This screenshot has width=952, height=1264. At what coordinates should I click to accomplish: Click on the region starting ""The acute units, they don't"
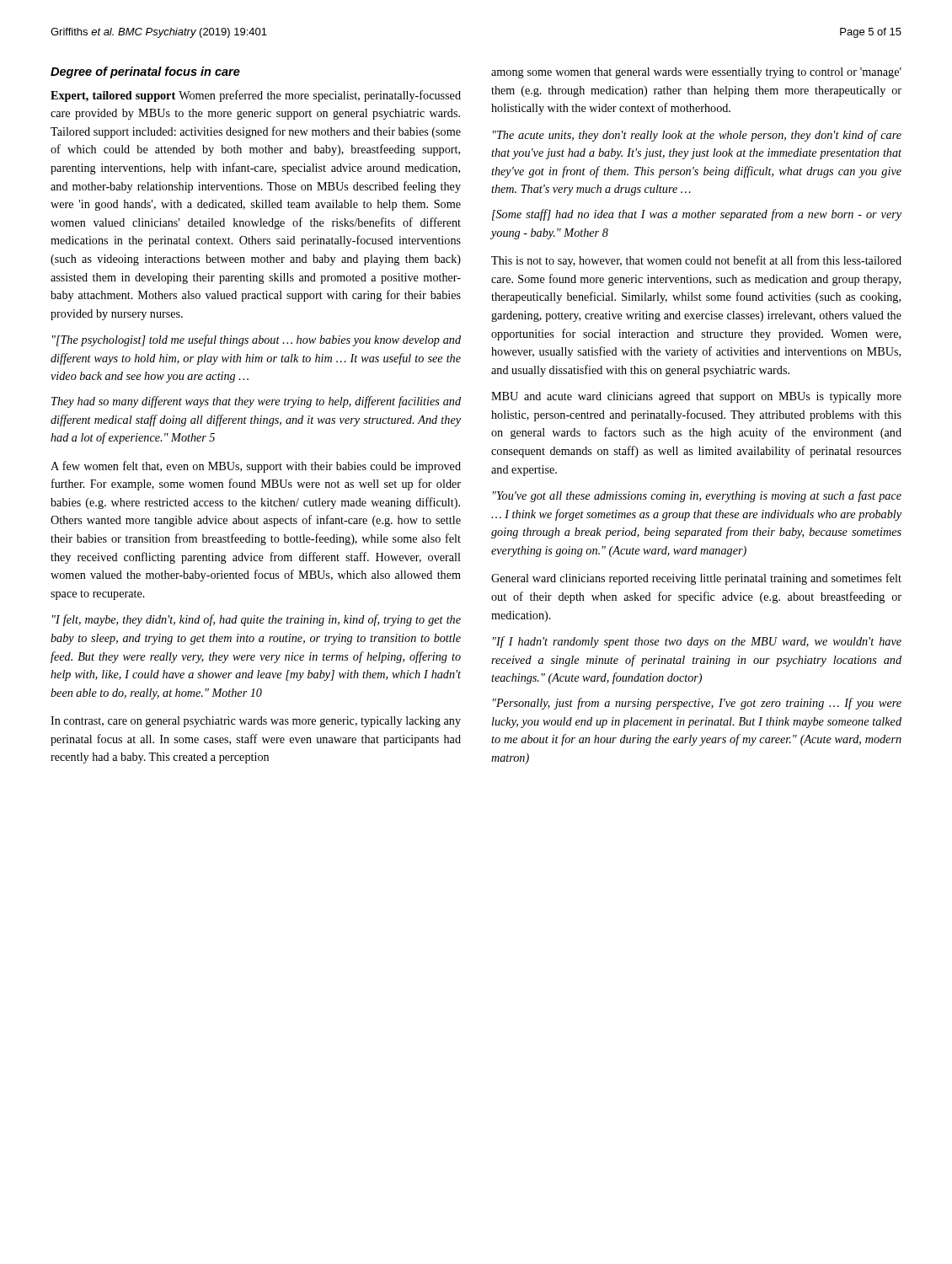(696, 184)
